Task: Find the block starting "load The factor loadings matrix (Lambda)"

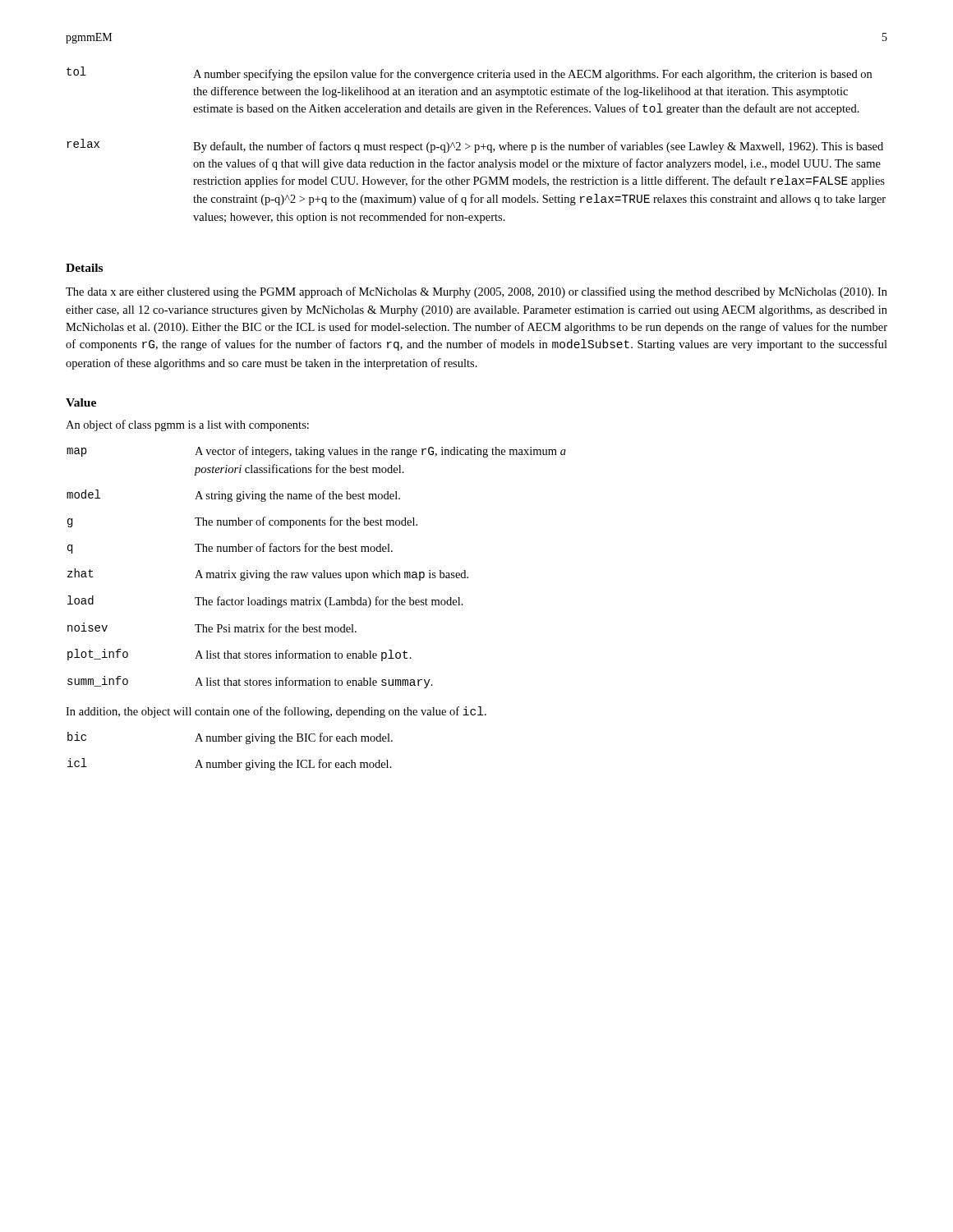Action: click(265, 602)
